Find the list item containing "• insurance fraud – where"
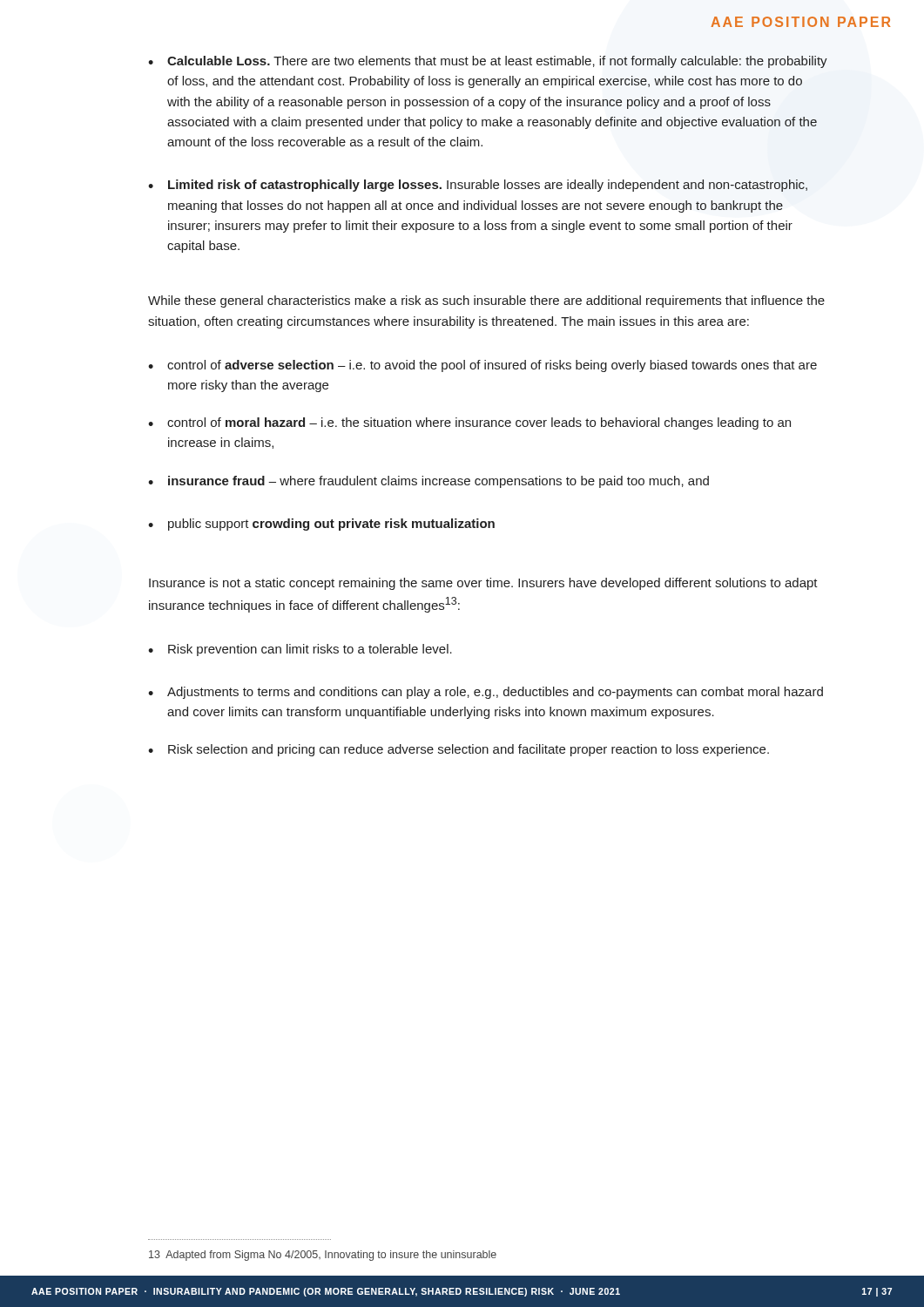The height and width of the screenshot is (1307, 924). pos(488,483)
